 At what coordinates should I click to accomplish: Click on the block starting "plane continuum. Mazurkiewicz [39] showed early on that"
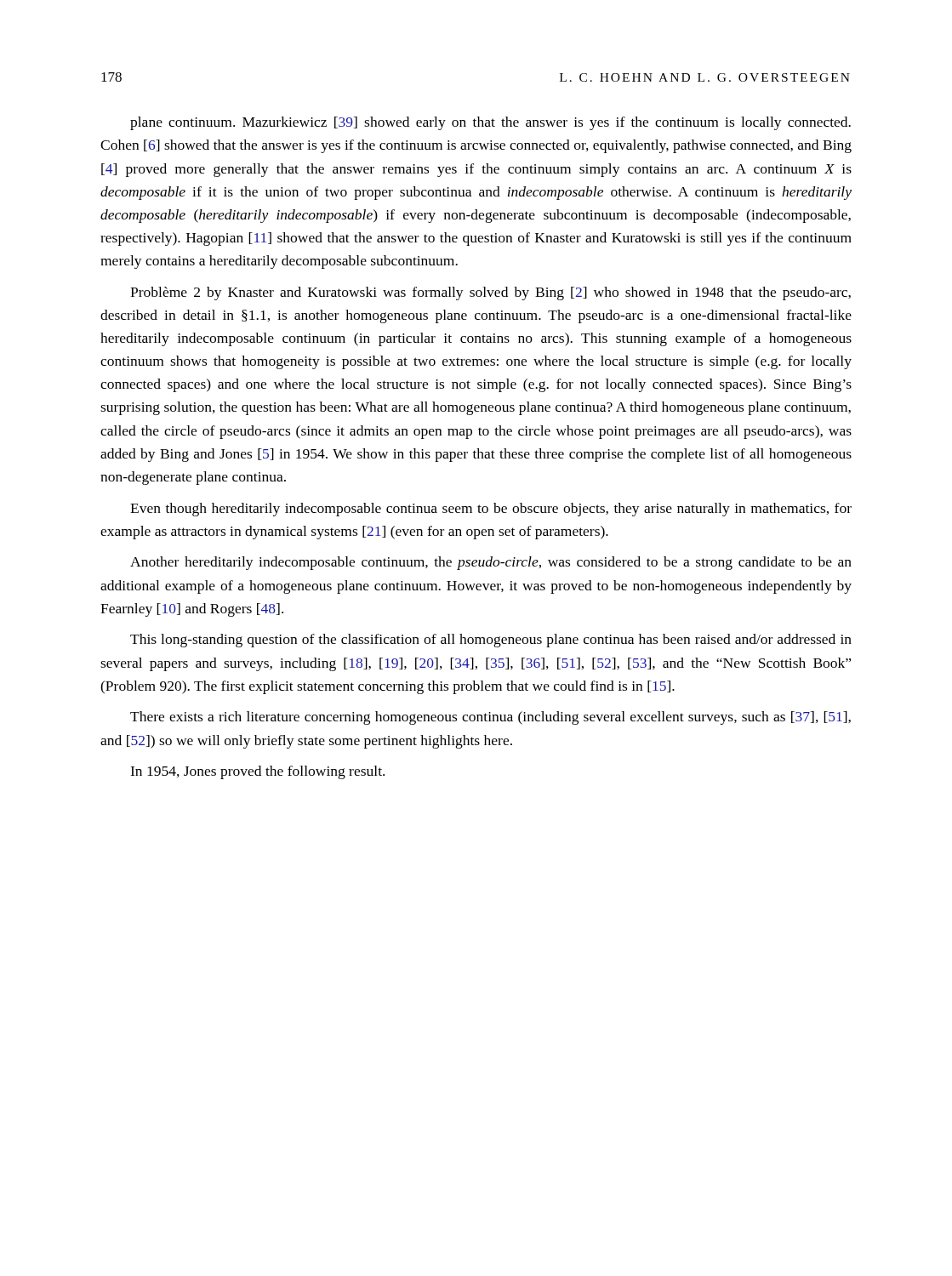point(476,192)
